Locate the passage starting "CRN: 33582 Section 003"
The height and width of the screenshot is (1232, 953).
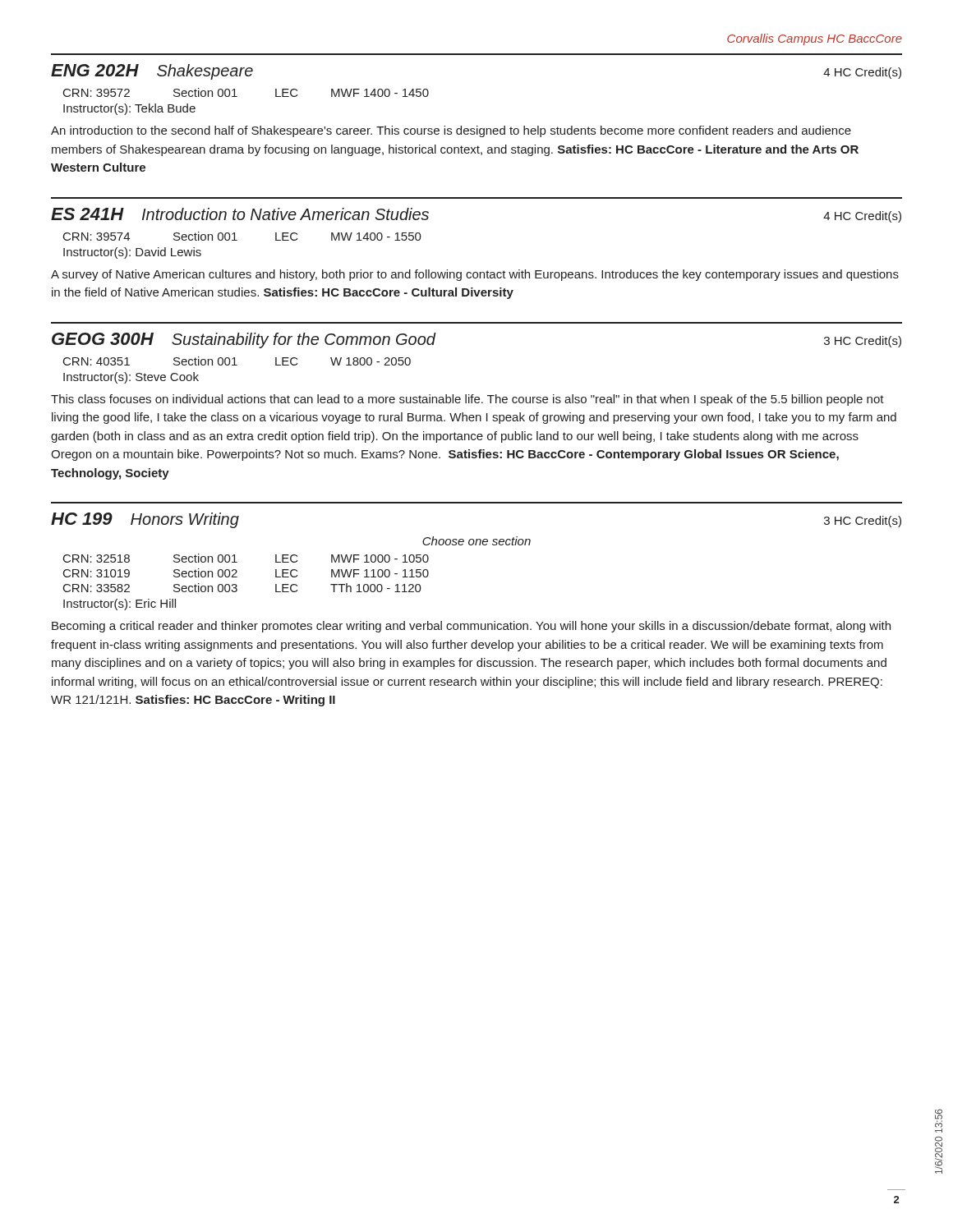point(99,588)
